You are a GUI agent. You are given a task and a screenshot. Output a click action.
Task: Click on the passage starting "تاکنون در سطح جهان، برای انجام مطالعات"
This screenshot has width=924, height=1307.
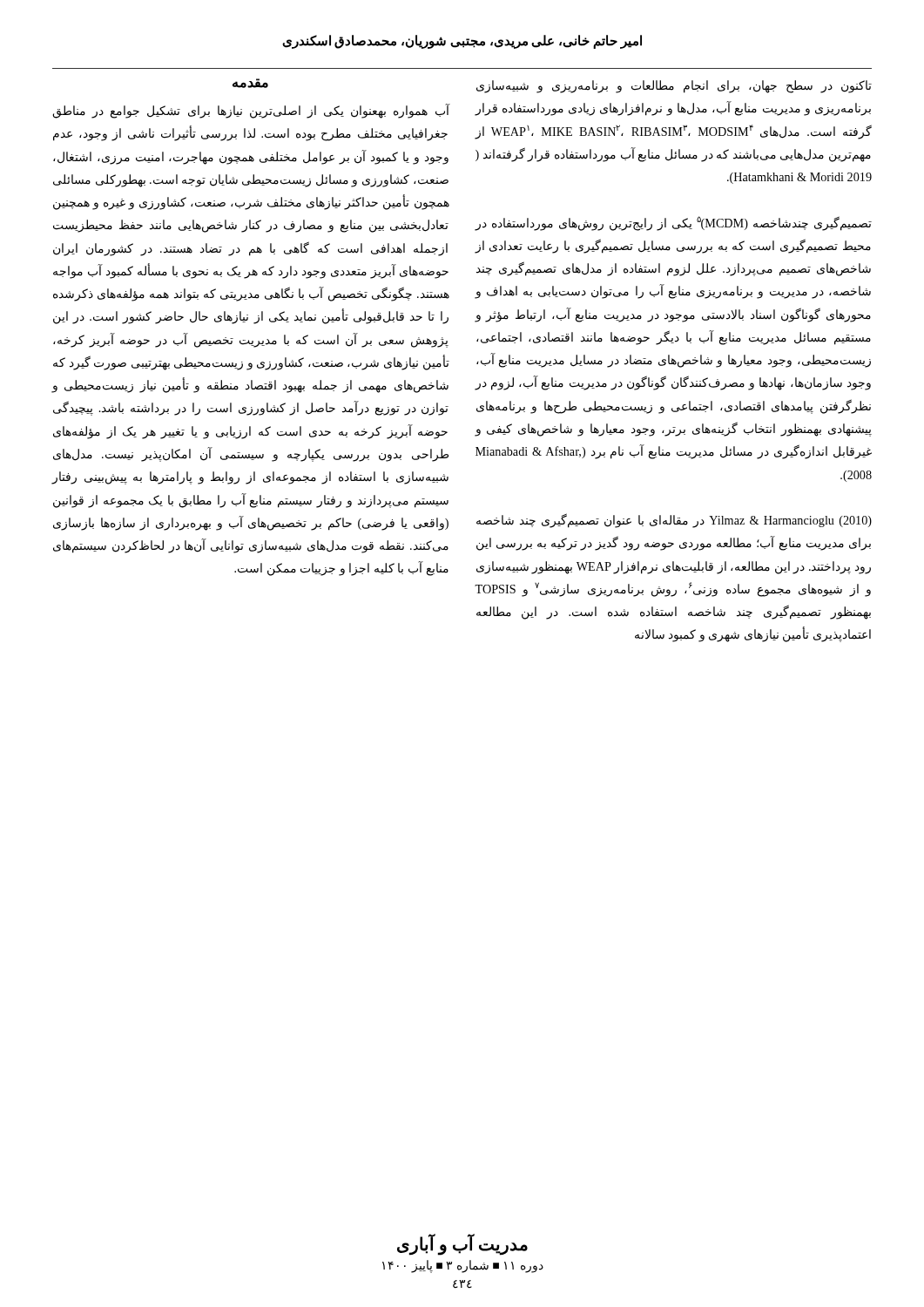673,360
